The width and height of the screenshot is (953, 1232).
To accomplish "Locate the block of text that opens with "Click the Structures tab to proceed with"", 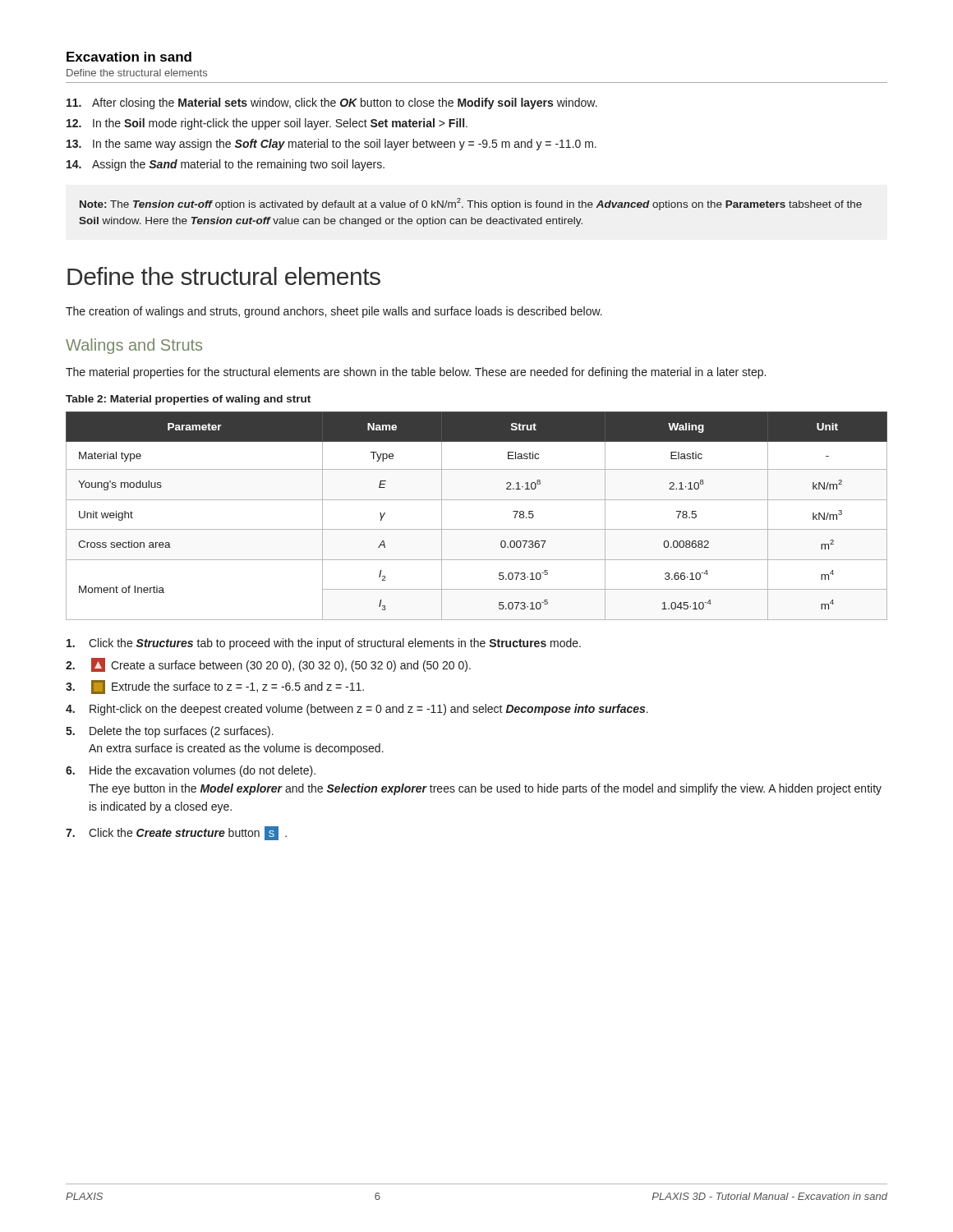I will point(476,644).
